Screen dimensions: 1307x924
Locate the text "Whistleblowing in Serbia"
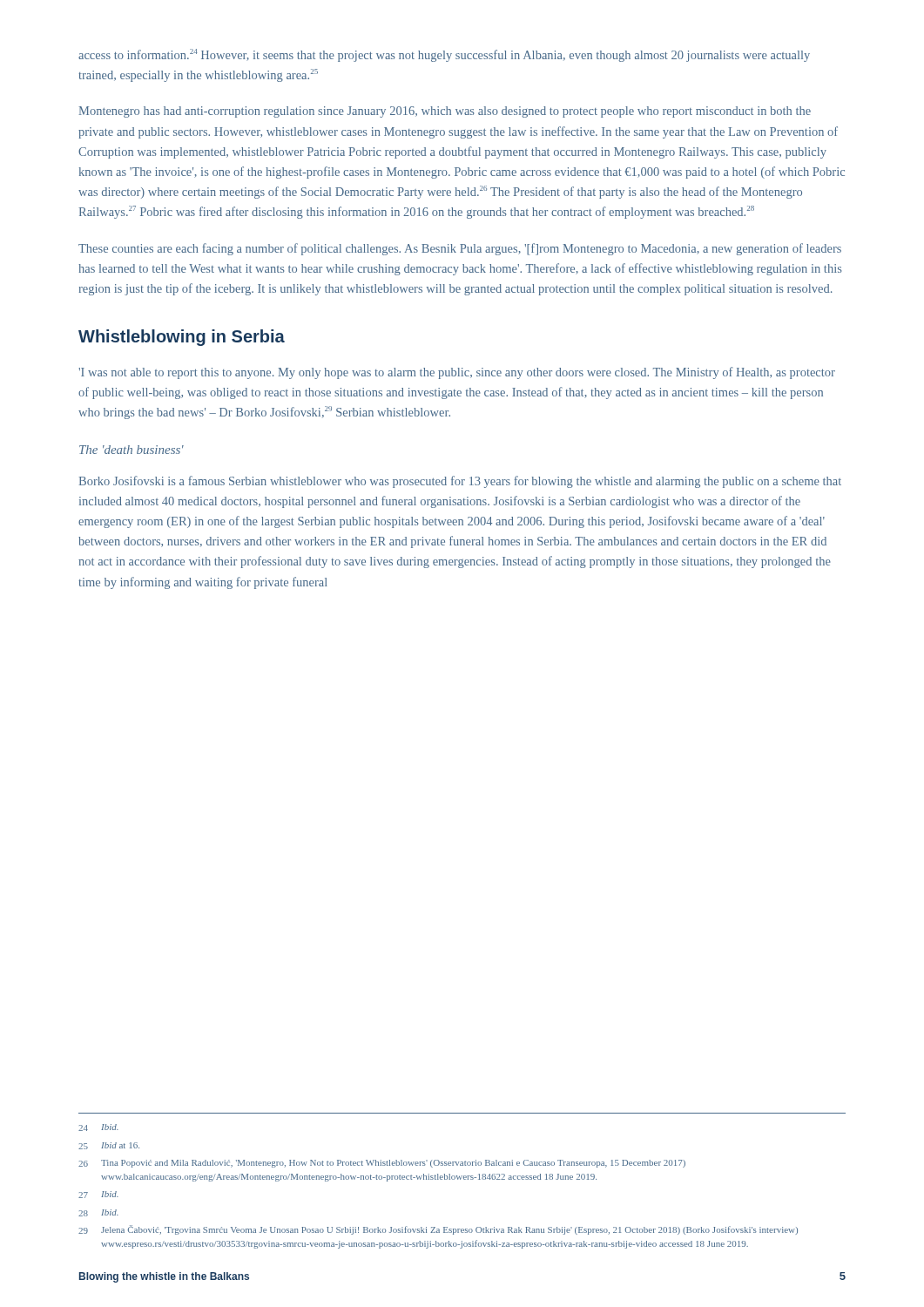182,338
